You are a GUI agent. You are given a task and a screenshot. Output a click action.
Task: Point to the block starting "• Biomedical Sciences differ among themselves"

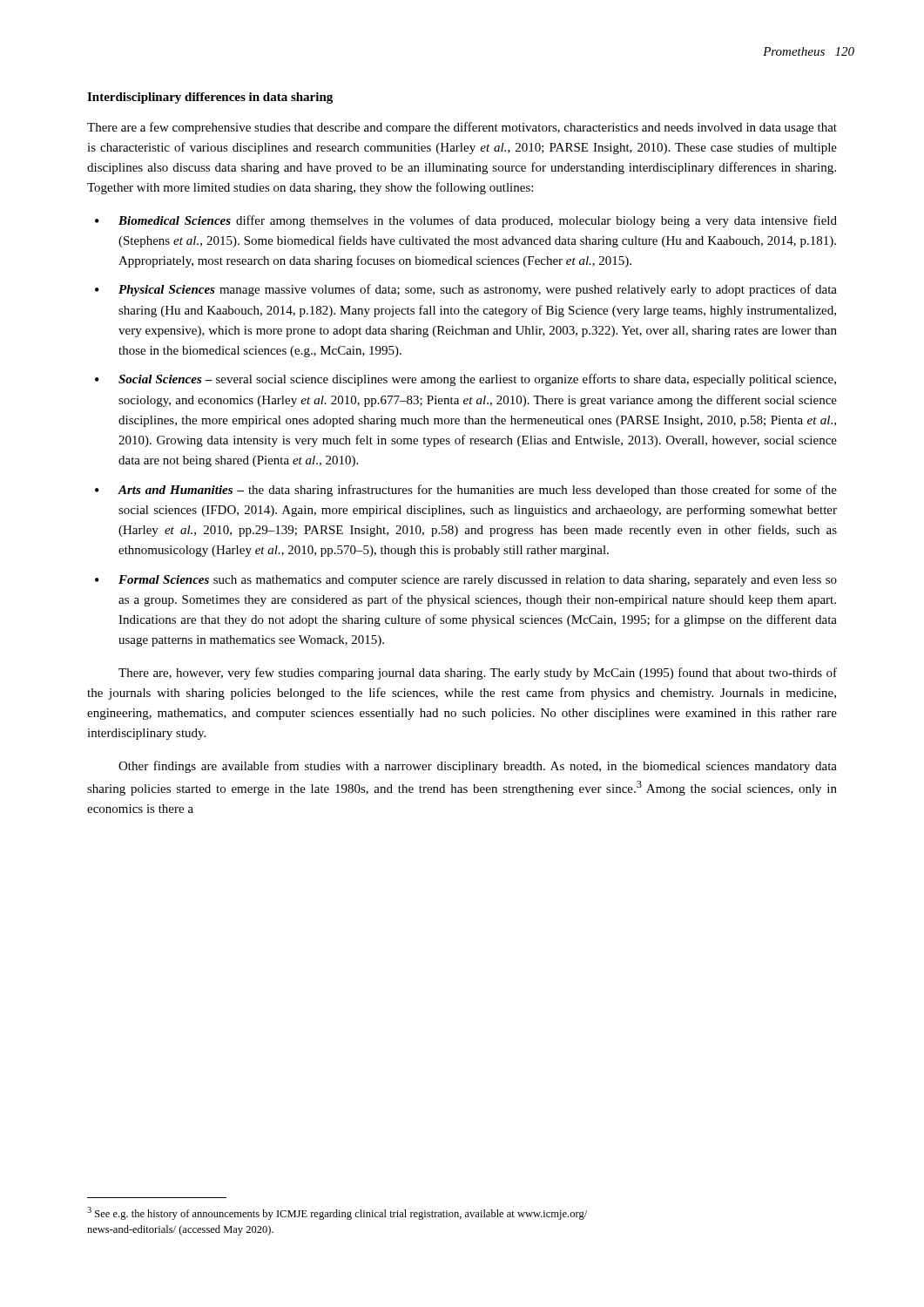pyautogui.click(x=462, y=241)
